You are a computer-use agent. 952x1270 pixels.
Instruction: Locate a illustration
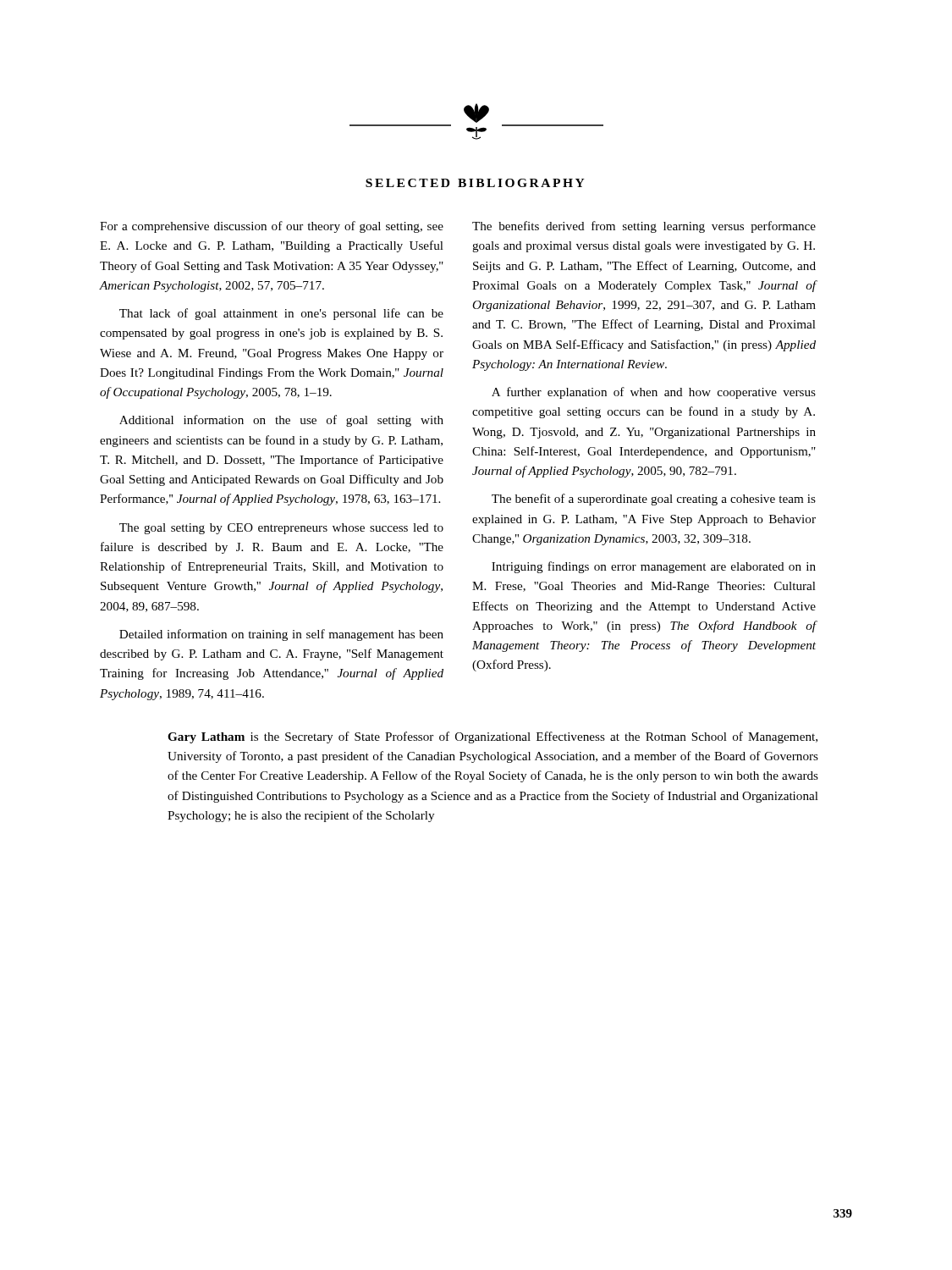tap(476, 127)
